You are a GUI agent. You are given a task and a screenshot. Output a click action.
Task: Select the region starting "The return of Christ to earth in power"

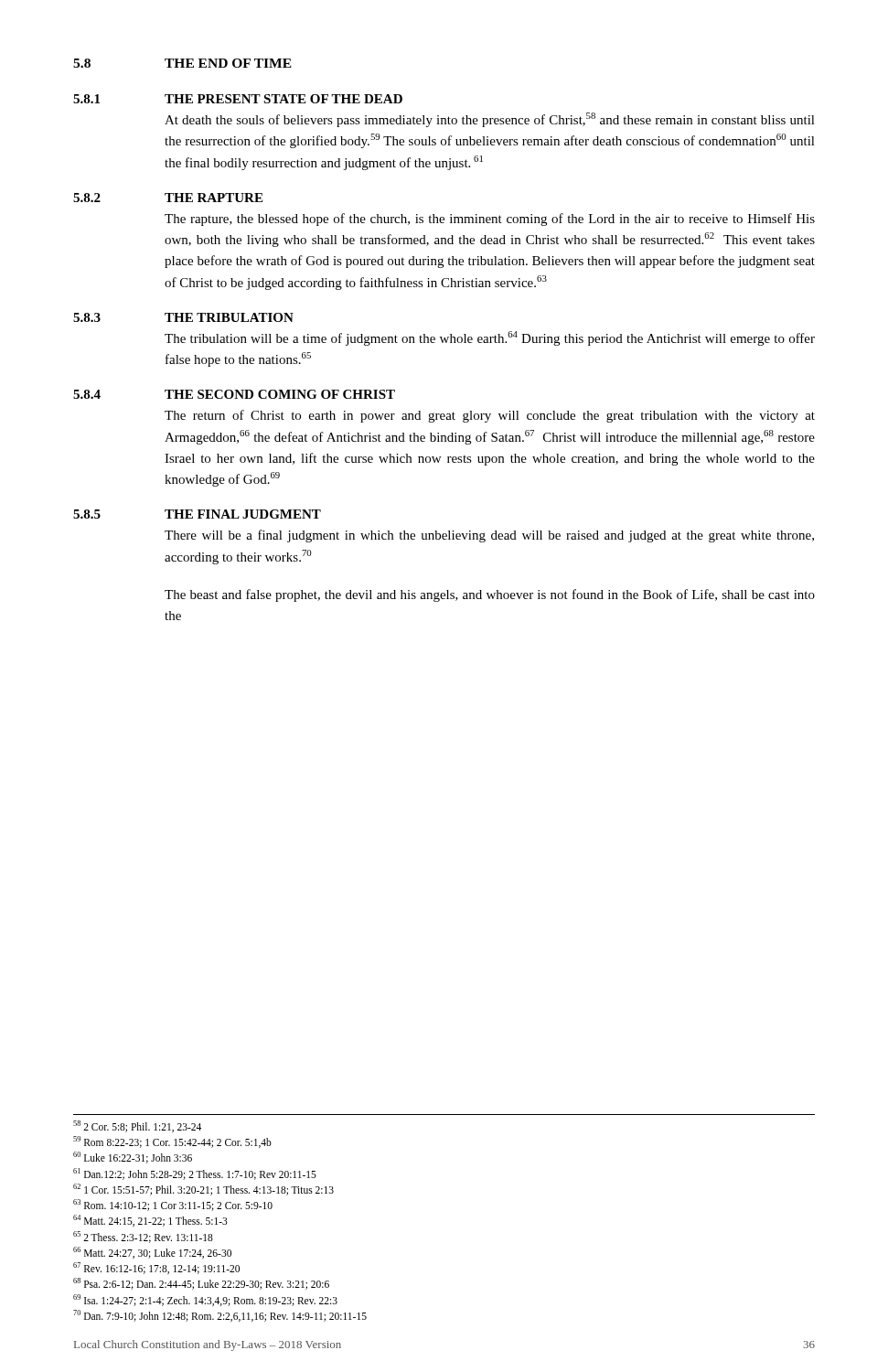490,447
